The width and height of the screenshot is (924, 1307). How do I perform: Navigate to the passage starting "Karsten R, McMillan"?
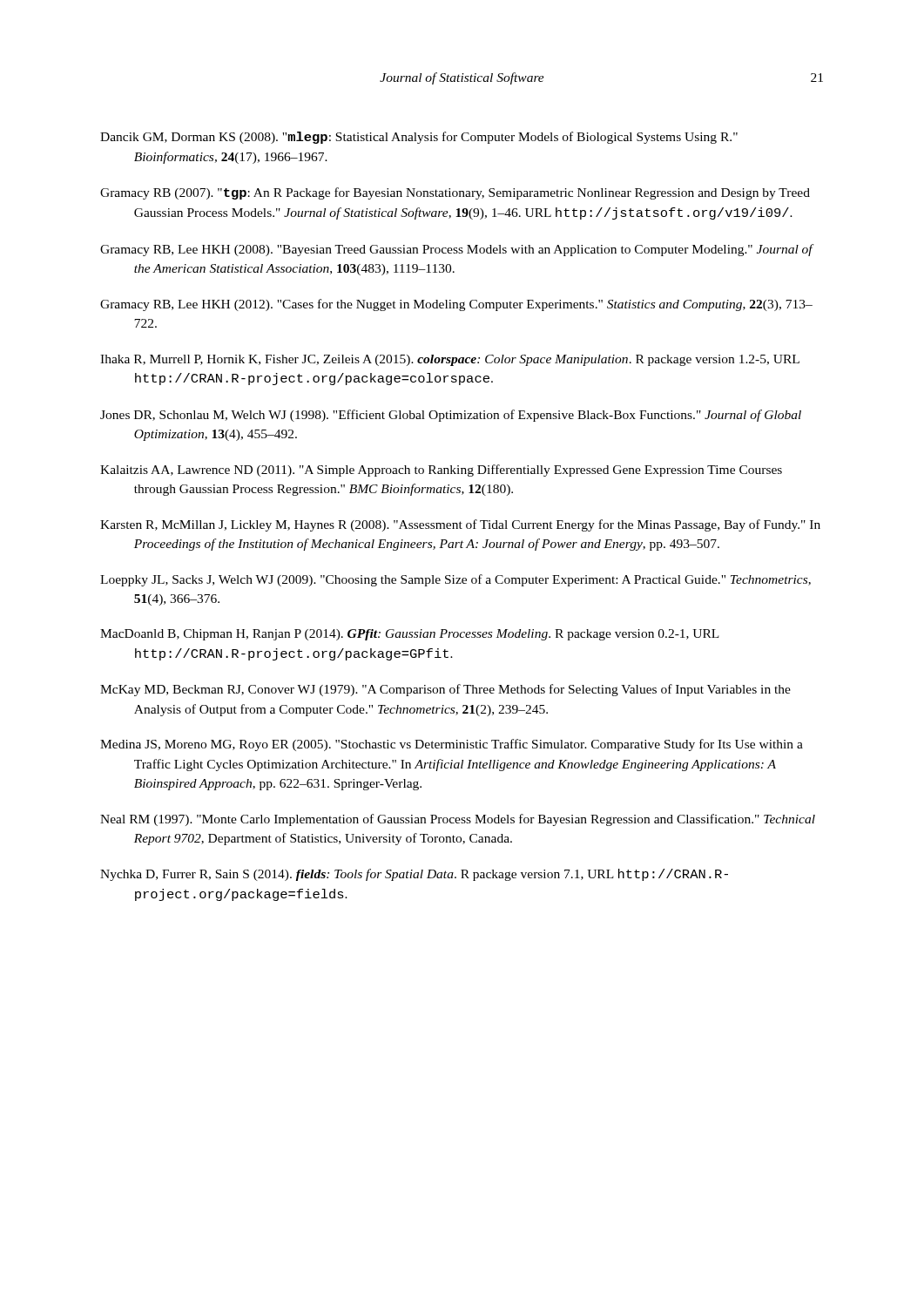[x=460, y=534]
